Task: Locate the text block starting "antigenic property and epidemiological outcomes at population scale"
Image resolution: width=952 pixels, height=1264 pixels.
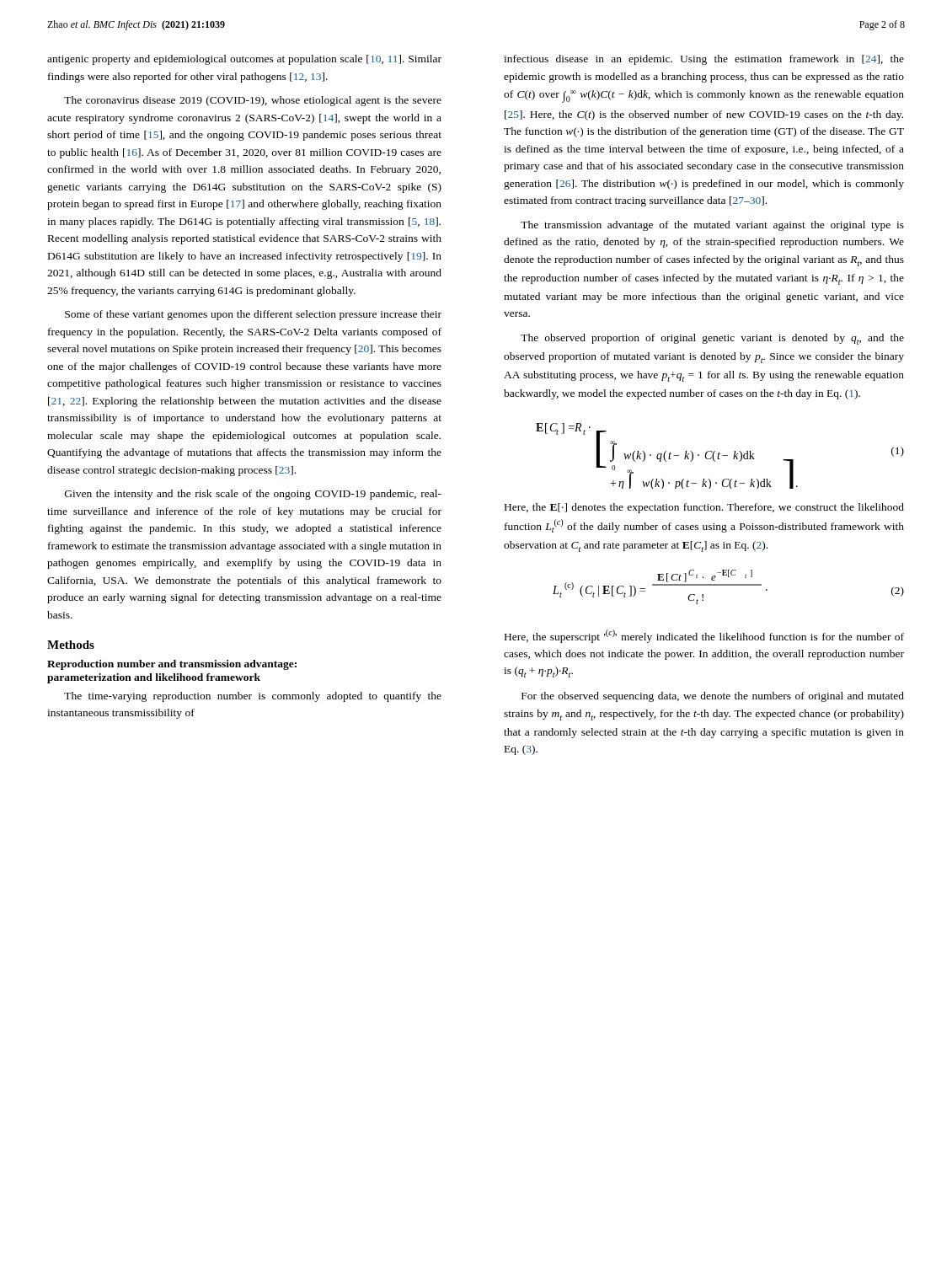Action: pos(244,67)
